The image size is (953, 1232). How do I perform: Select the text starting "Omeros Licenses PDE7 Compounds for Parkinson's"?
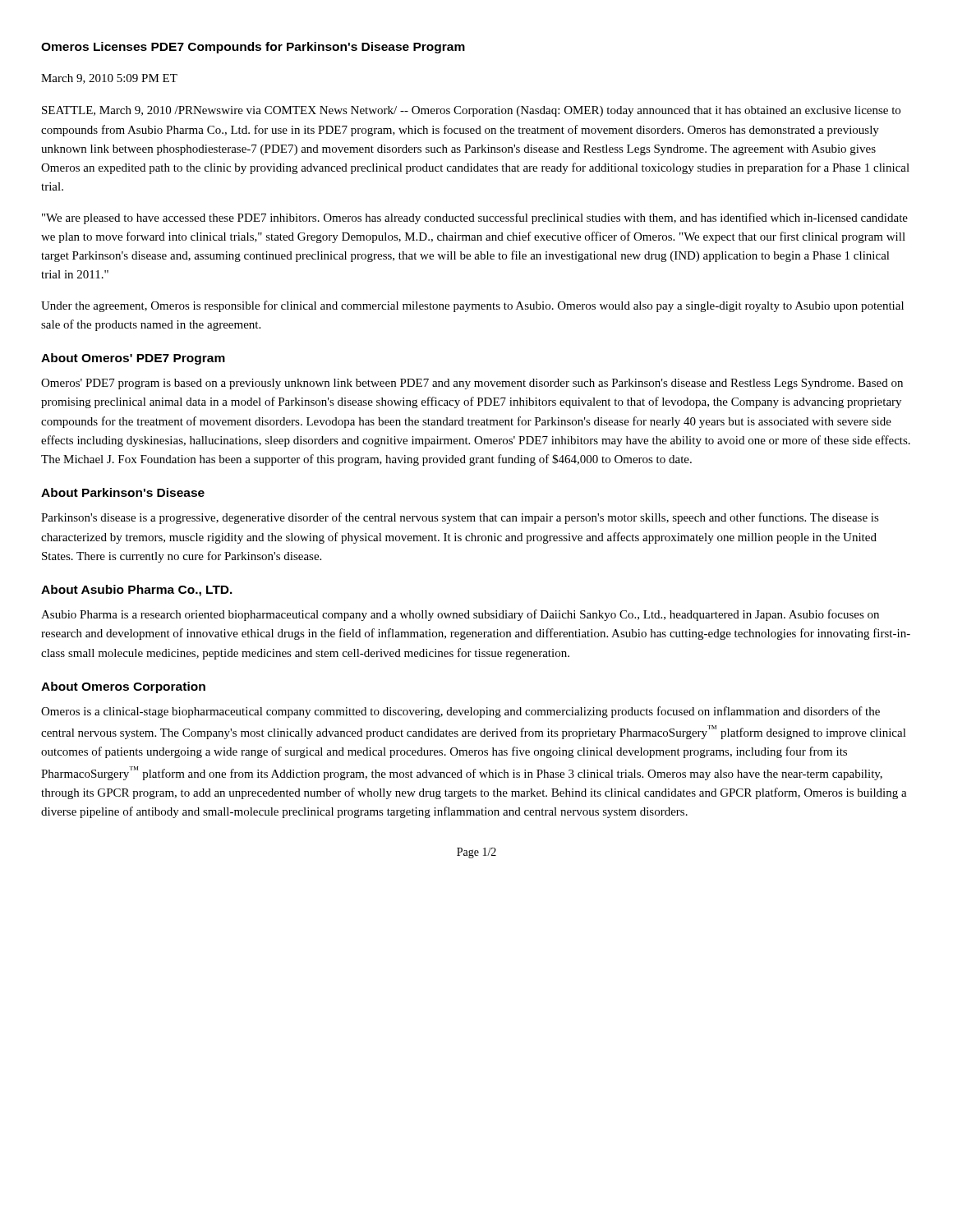[253, 46]
